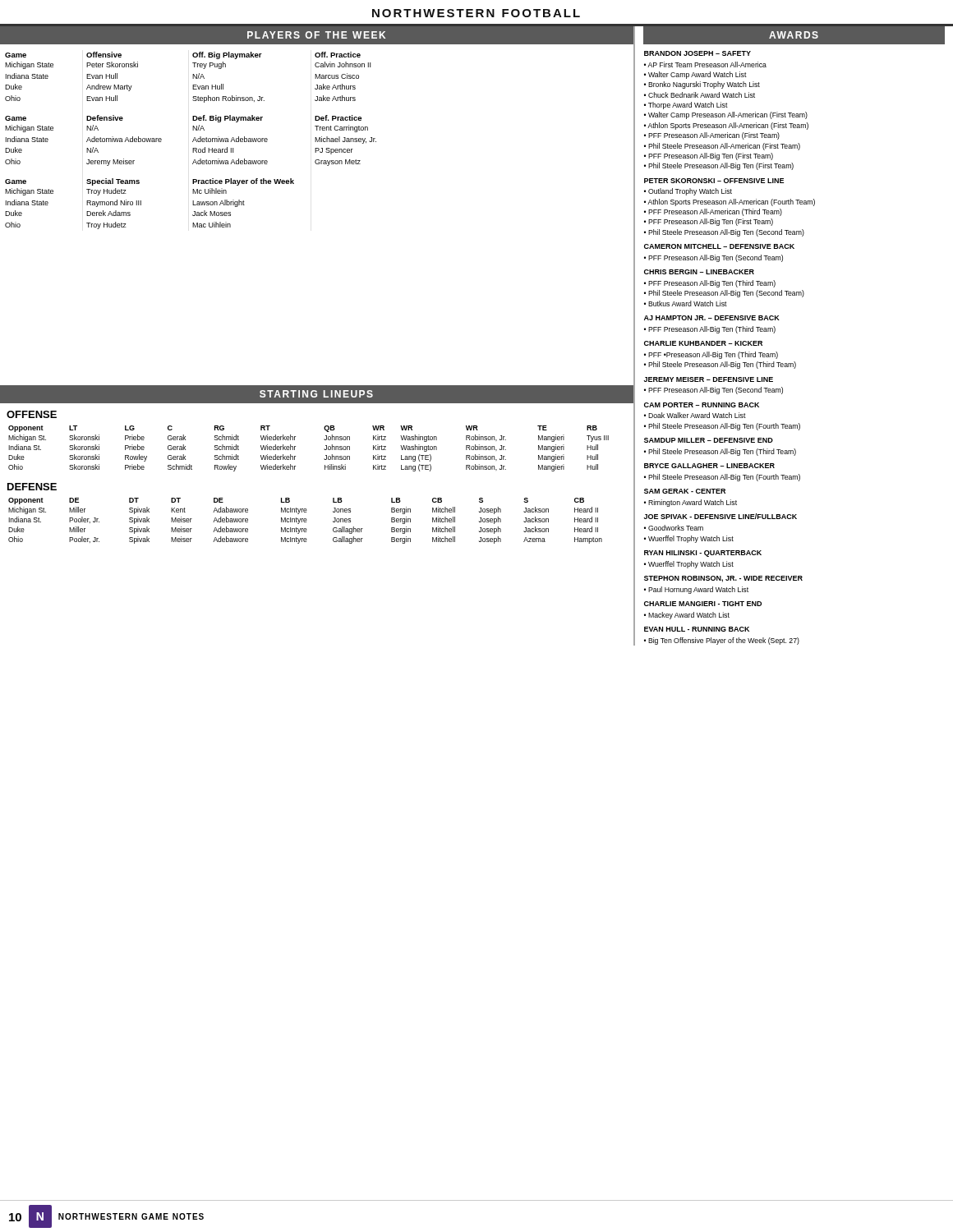Find the table that mentions "Lang (TE)"
The width and height of the screenshot is (953, 1232).
(x=317, y=440)
